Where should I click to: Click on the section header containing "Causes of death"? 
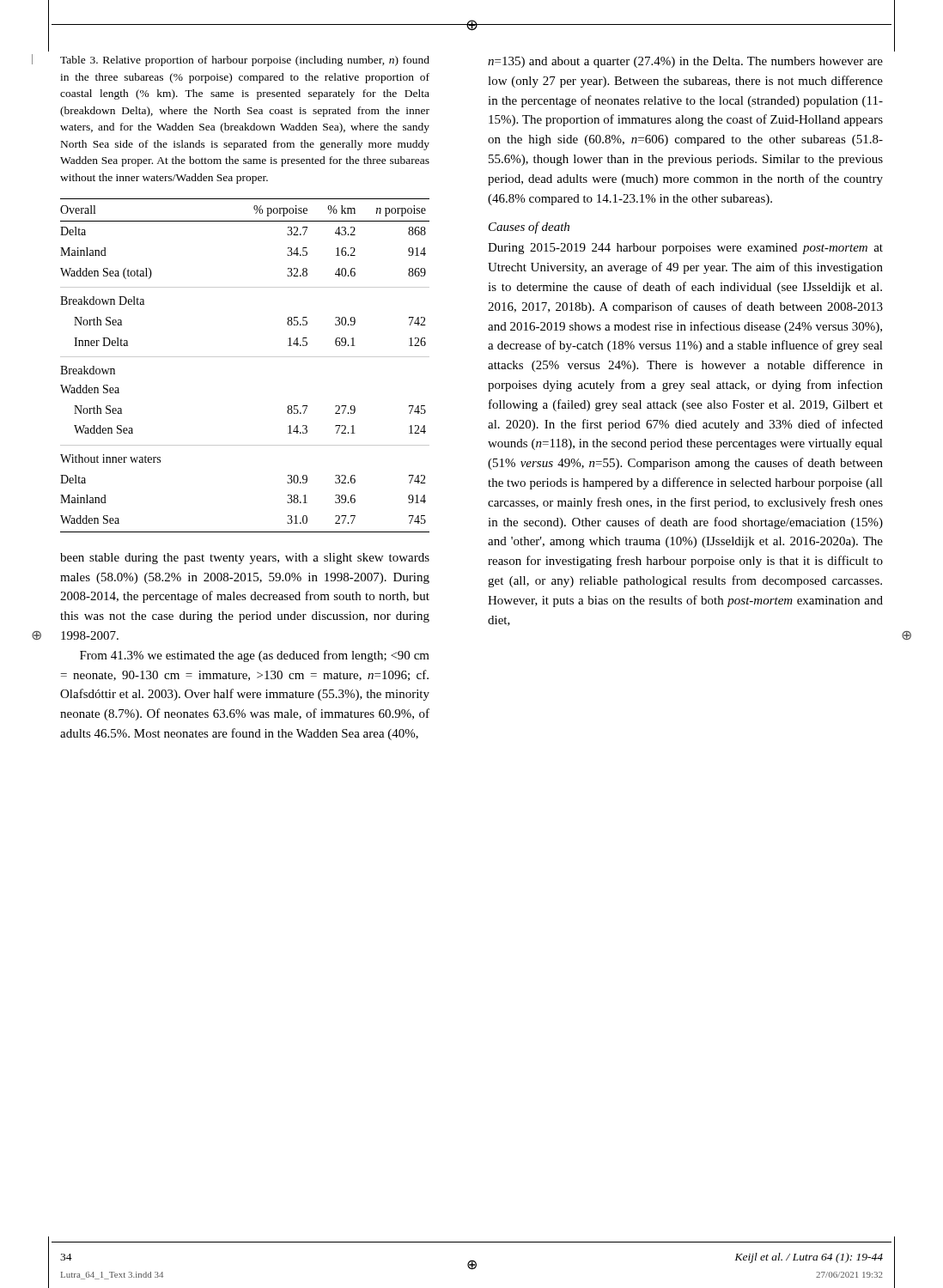[x=529, y=227]
